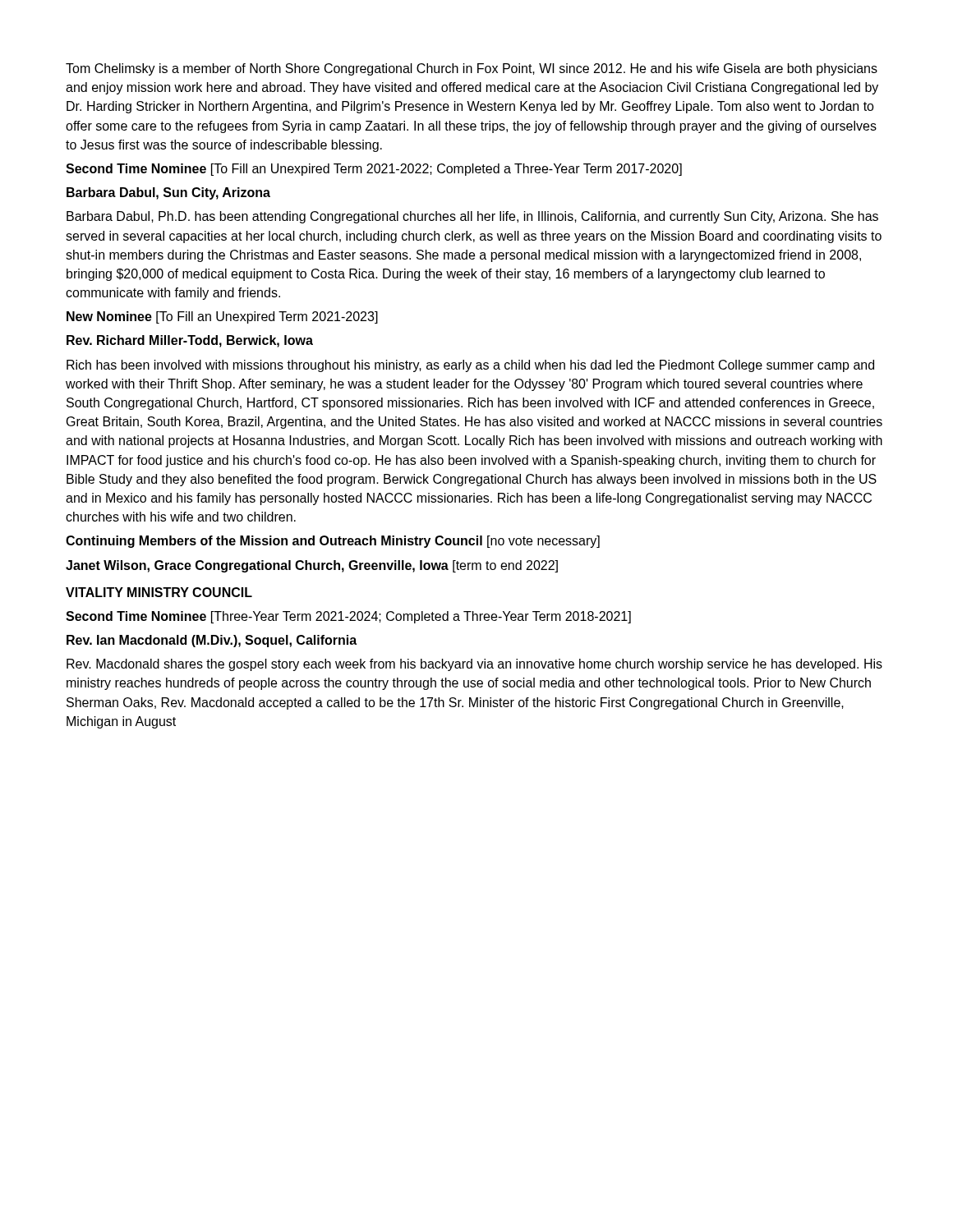The width and height of the screenshot is (953, 1232).
Task: Find the section header on this page that starts "Barbara Dabul, Sun City,"
Action: pyautogui.click(x=168, y=193)
